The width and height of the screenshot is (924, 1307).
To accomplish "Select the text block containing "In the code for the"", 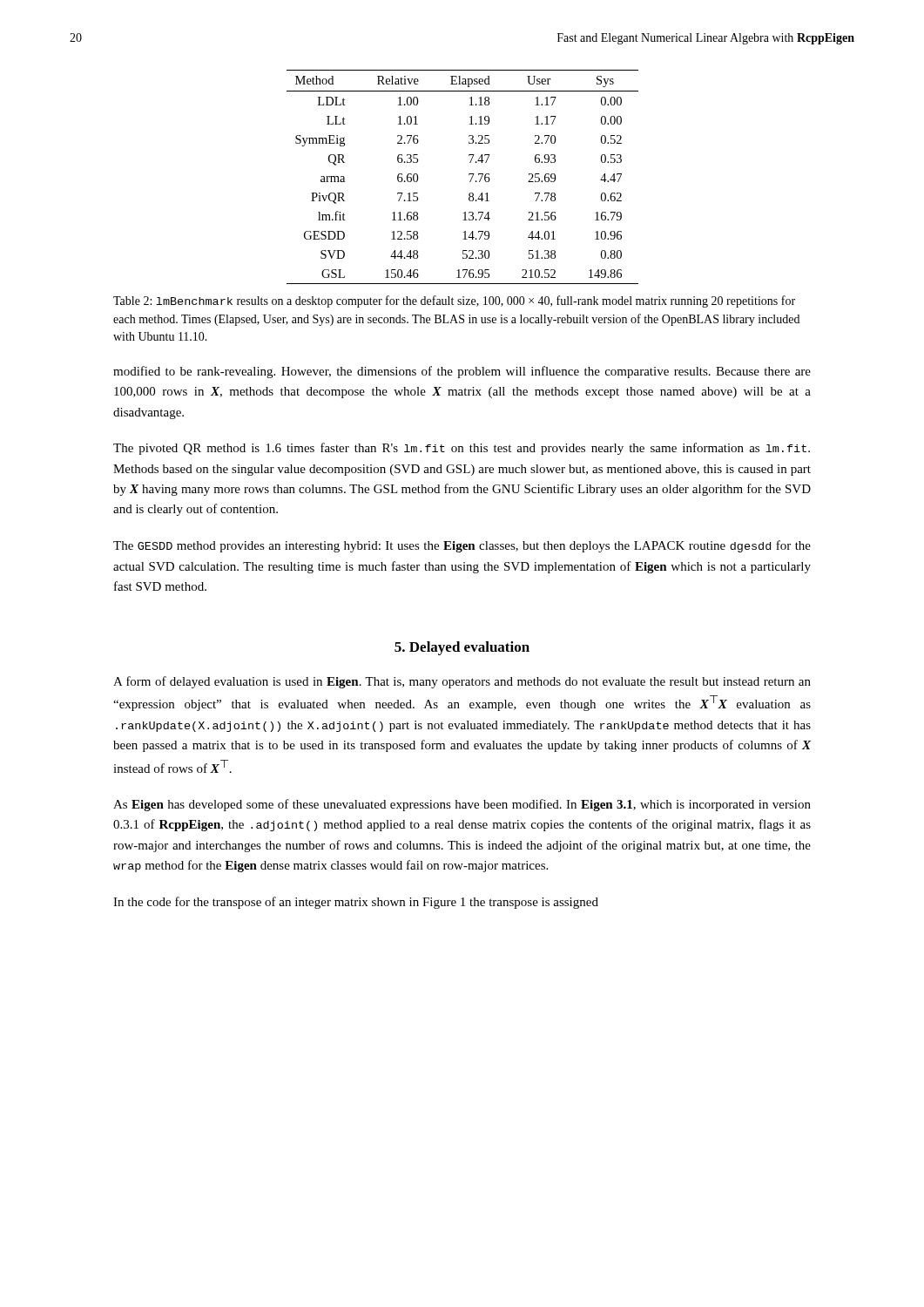I will pyautogui.click(x=356, y=902).
